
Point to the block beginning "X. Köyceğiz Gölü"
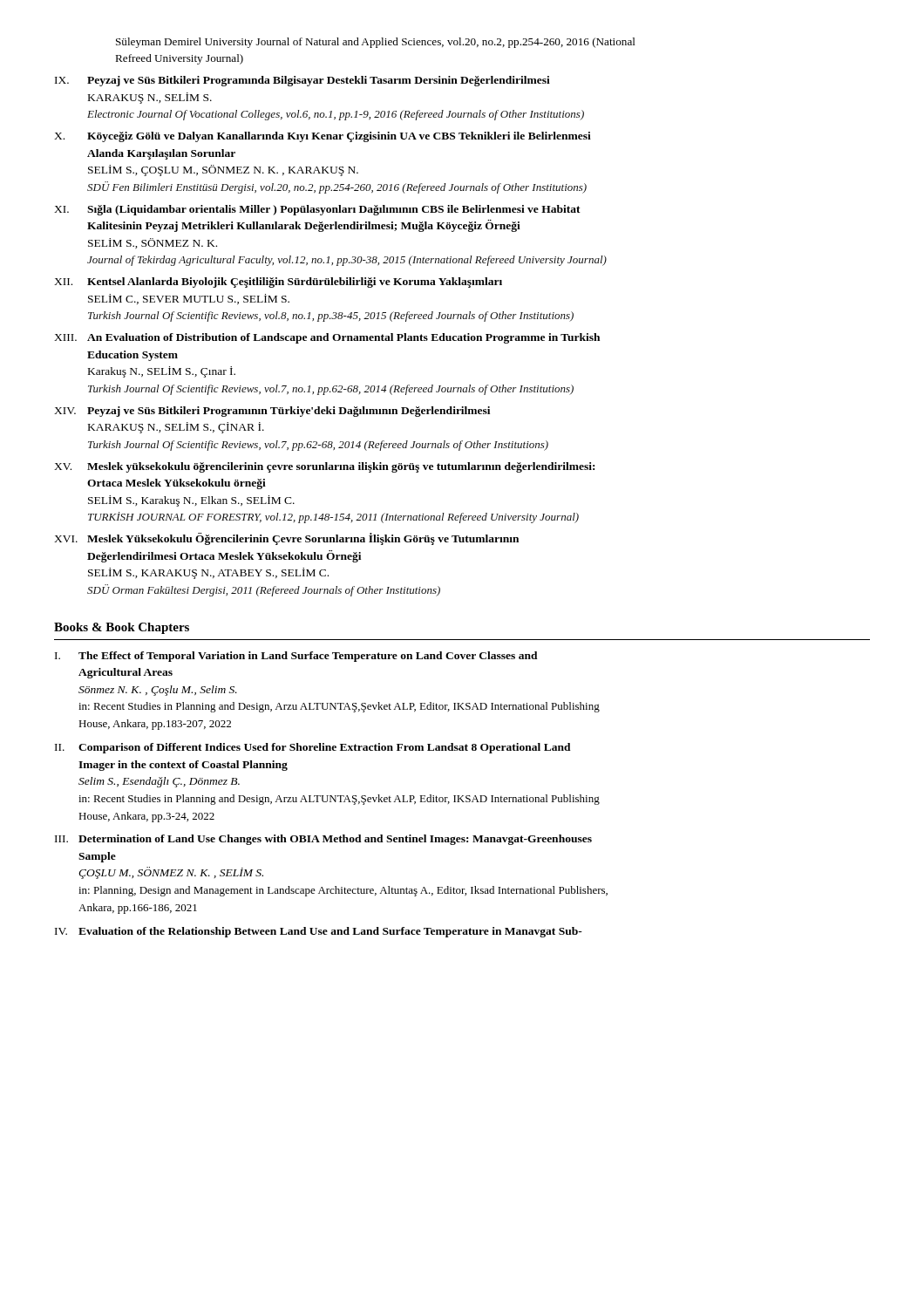click(x=323, y=137)
